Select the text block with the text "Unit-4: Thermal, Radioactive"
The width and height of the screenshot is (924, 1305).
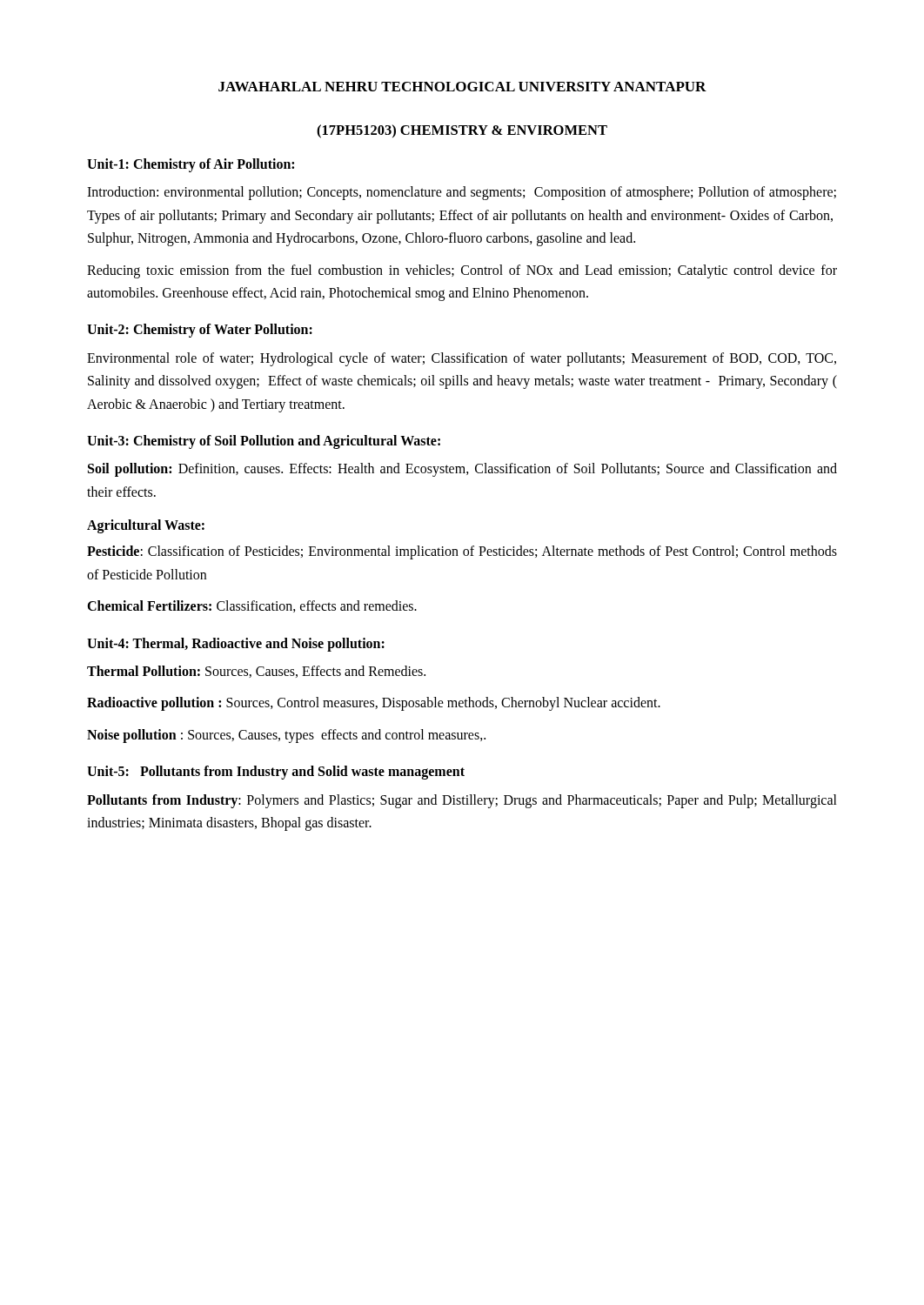[236, 643]
